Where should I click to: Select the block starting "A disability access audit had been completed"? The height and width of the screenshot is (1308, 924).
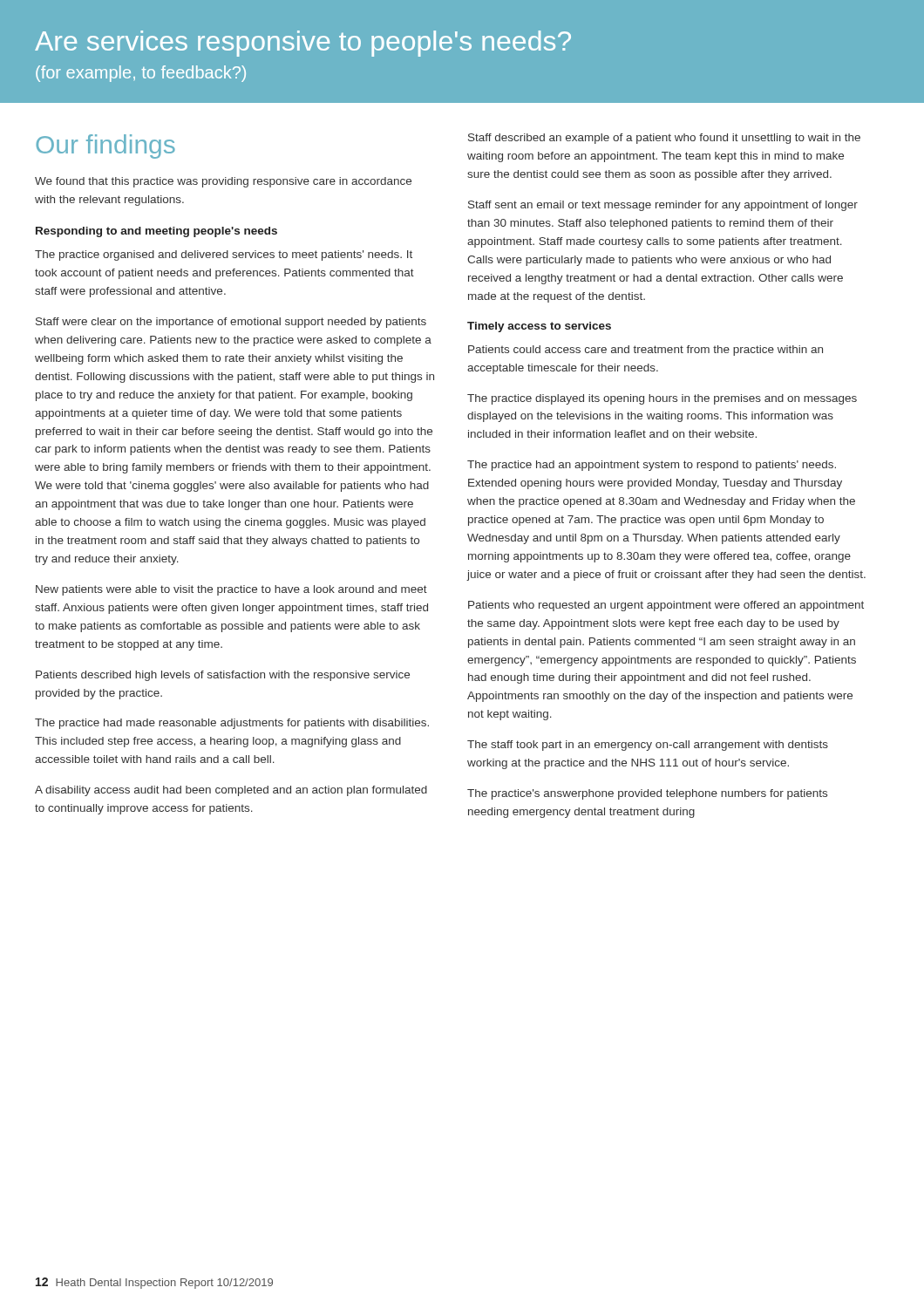point(231,799)
